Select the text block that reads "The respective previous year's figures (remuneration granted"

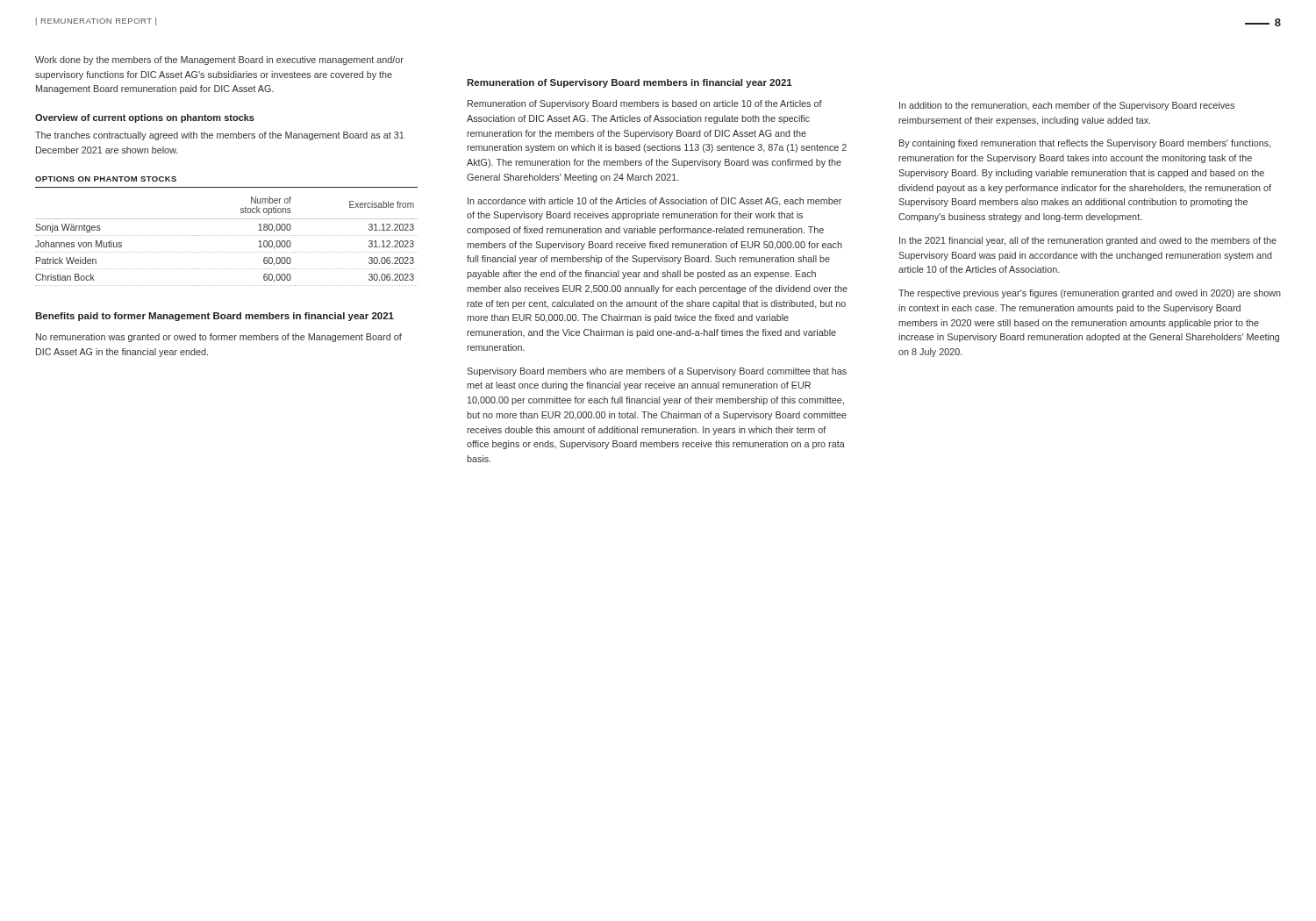coord(1090,322)
